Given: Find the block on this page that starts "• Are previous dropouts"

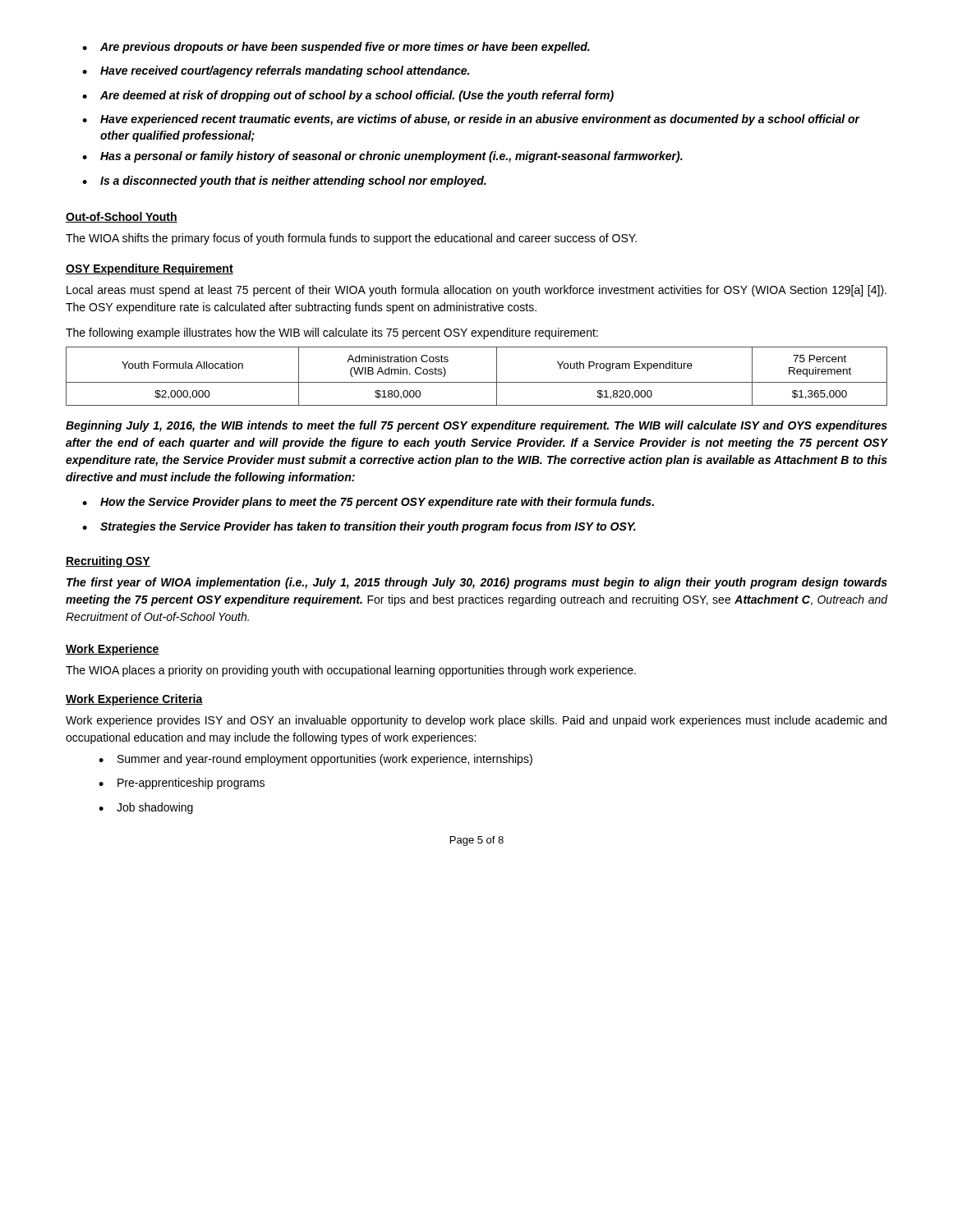Looking at the screenshot, I should coord(485,49).
